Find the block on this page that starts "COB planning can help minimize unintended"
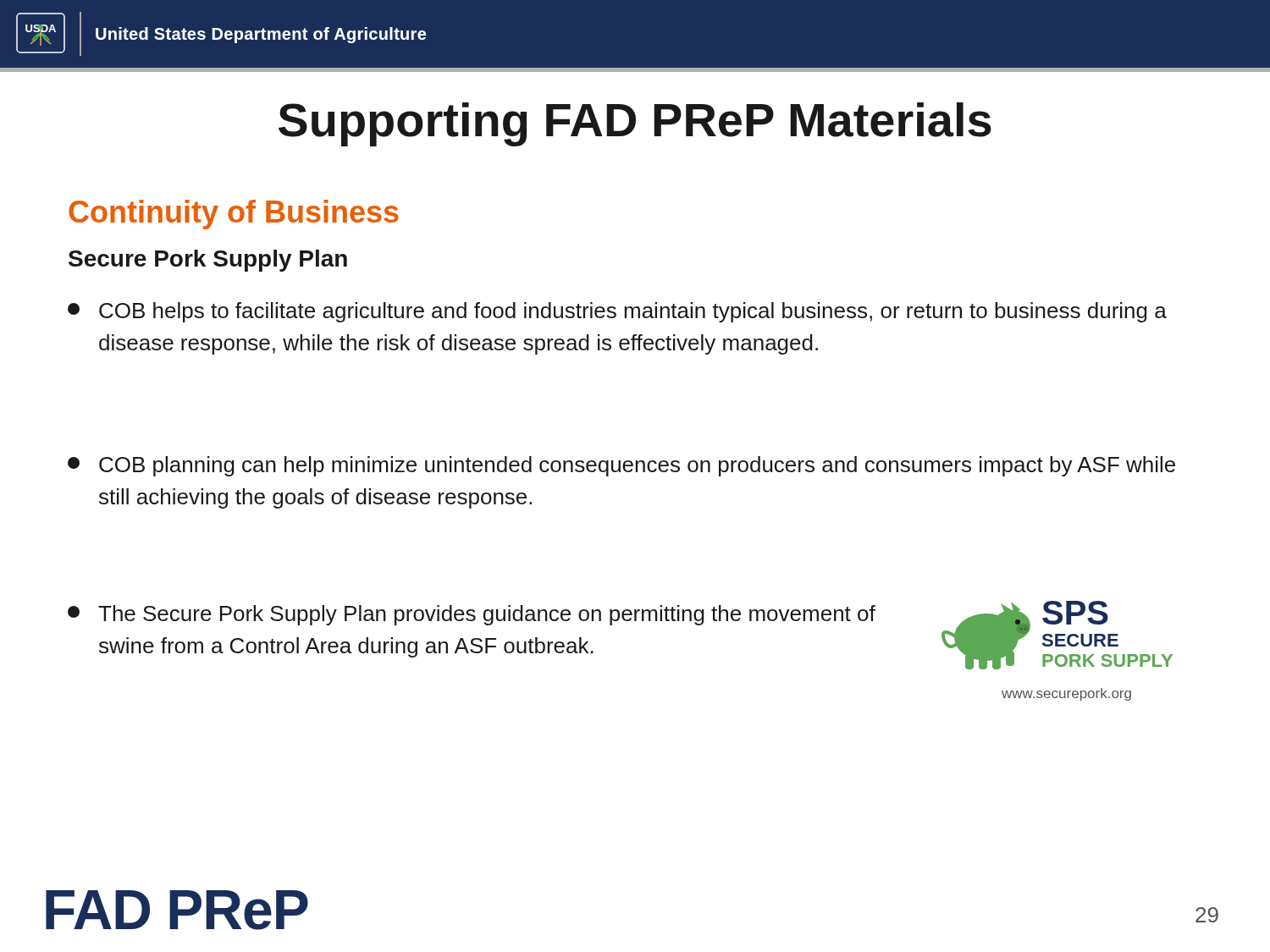The image size is (1270, 952). (x=635, y=481)
